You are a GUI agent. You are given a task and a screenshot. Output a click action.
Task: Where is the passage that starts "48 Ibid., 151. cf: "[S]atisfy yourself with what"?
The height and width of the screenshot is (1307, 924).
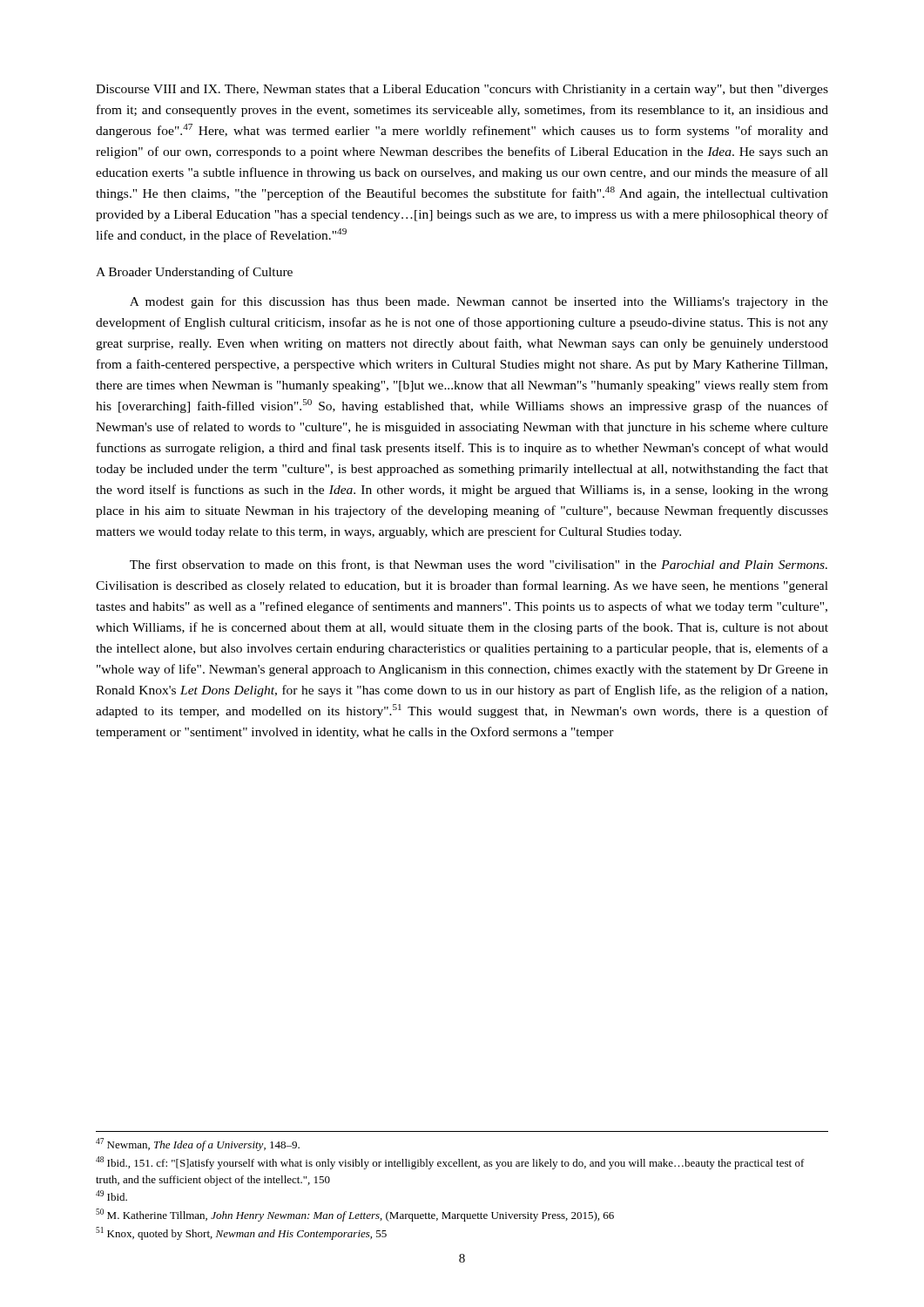450,1170
